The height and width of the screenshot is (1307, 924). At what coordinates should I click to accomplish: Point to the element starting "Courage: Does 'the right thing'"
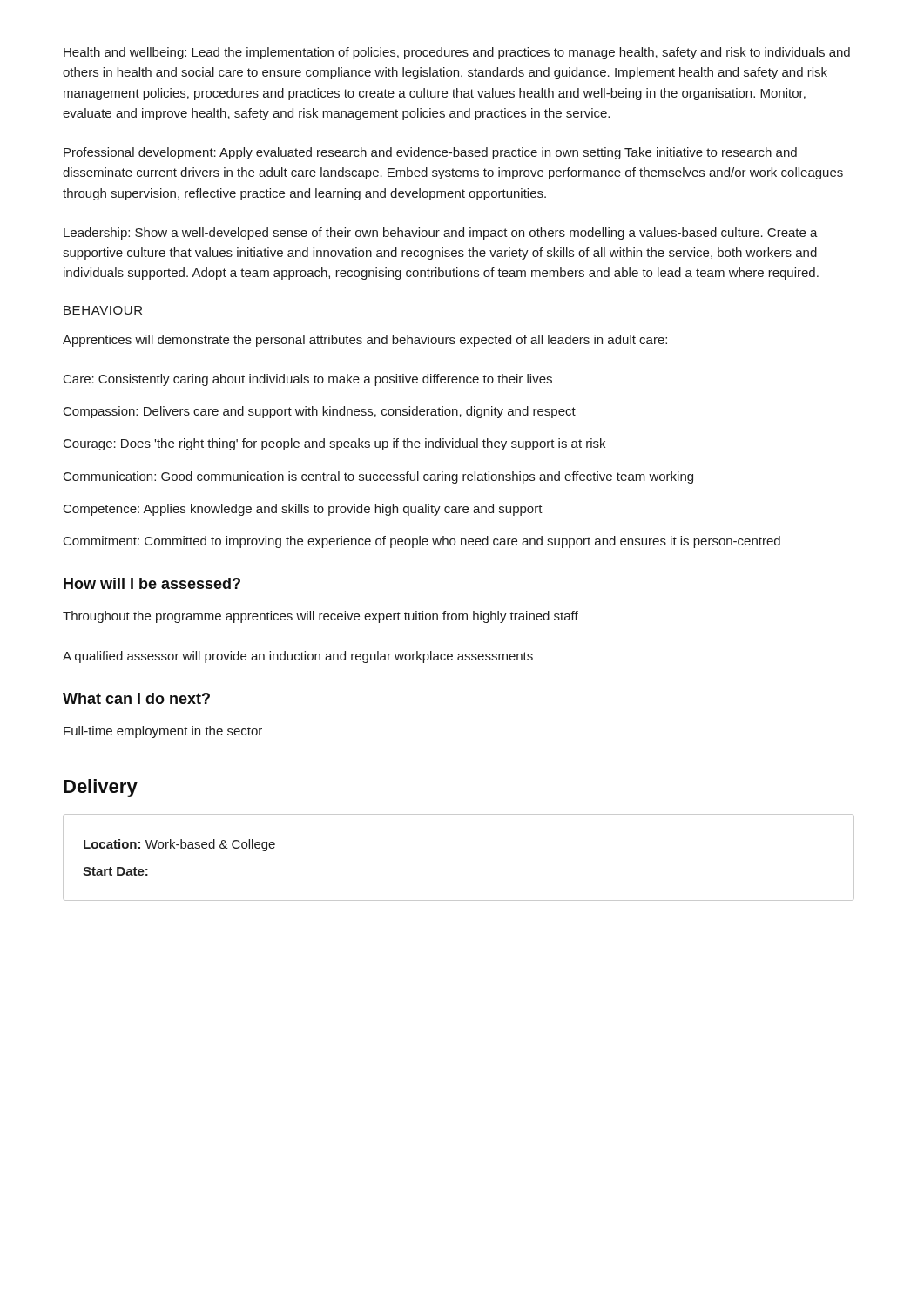[334, 443]
